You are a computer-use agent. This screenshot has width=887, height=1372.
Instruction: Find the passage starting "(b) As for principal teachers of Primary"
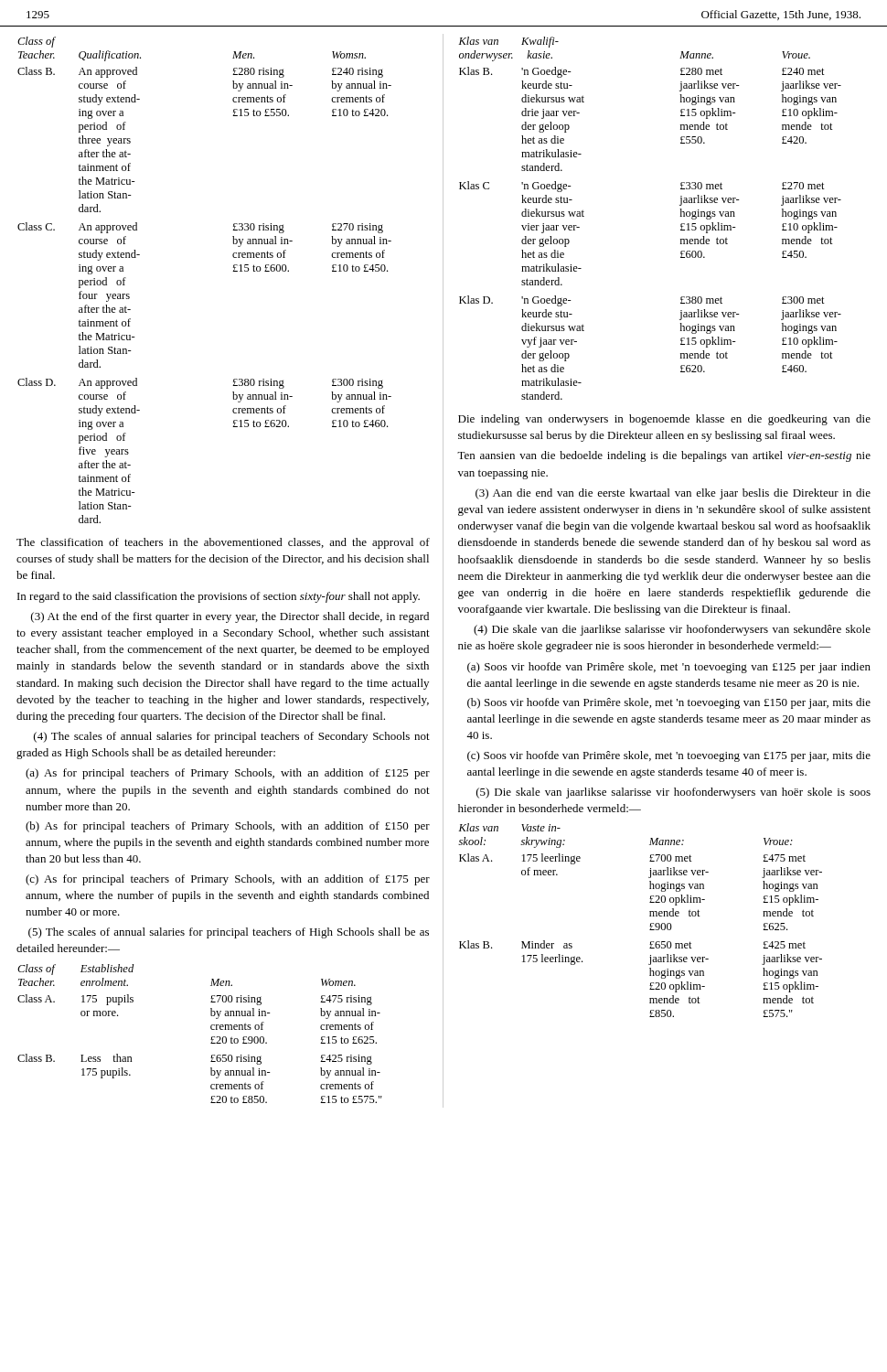(x=227, y=842)
